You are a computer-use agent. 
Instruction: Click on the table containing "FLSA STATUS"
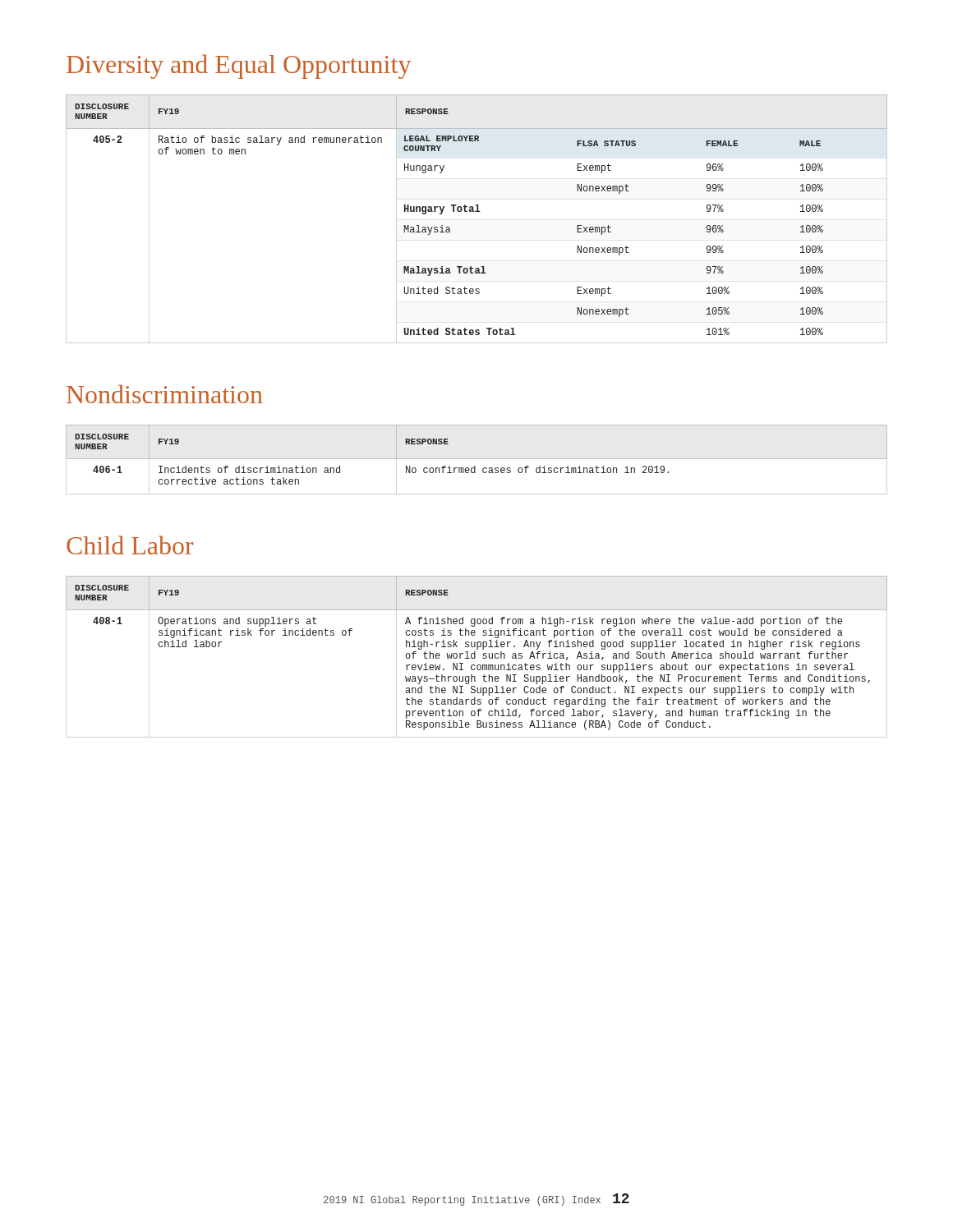476,219
